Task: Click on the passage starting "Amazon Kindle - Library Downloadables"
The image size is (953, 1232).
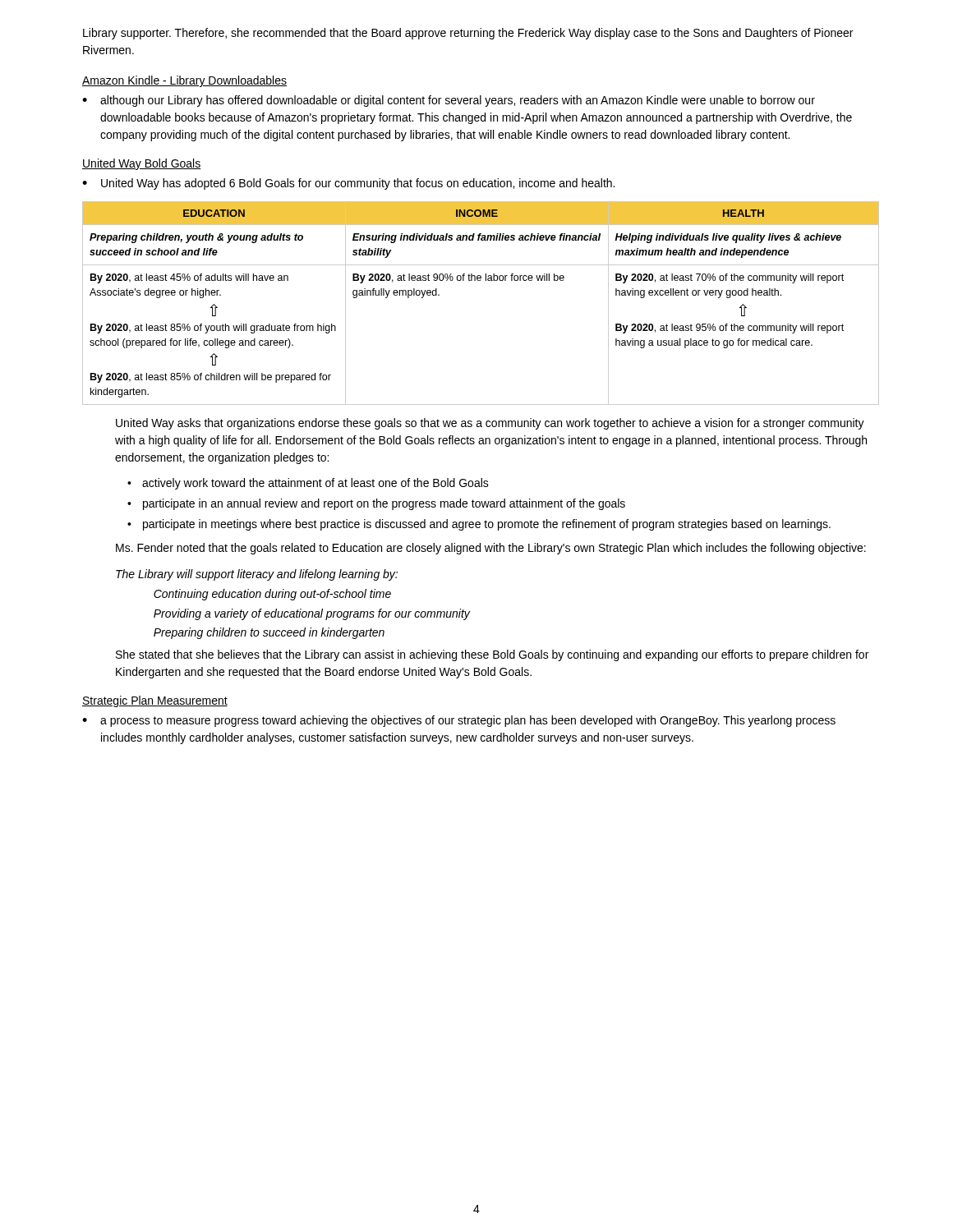Action: (x=184, y=81)
